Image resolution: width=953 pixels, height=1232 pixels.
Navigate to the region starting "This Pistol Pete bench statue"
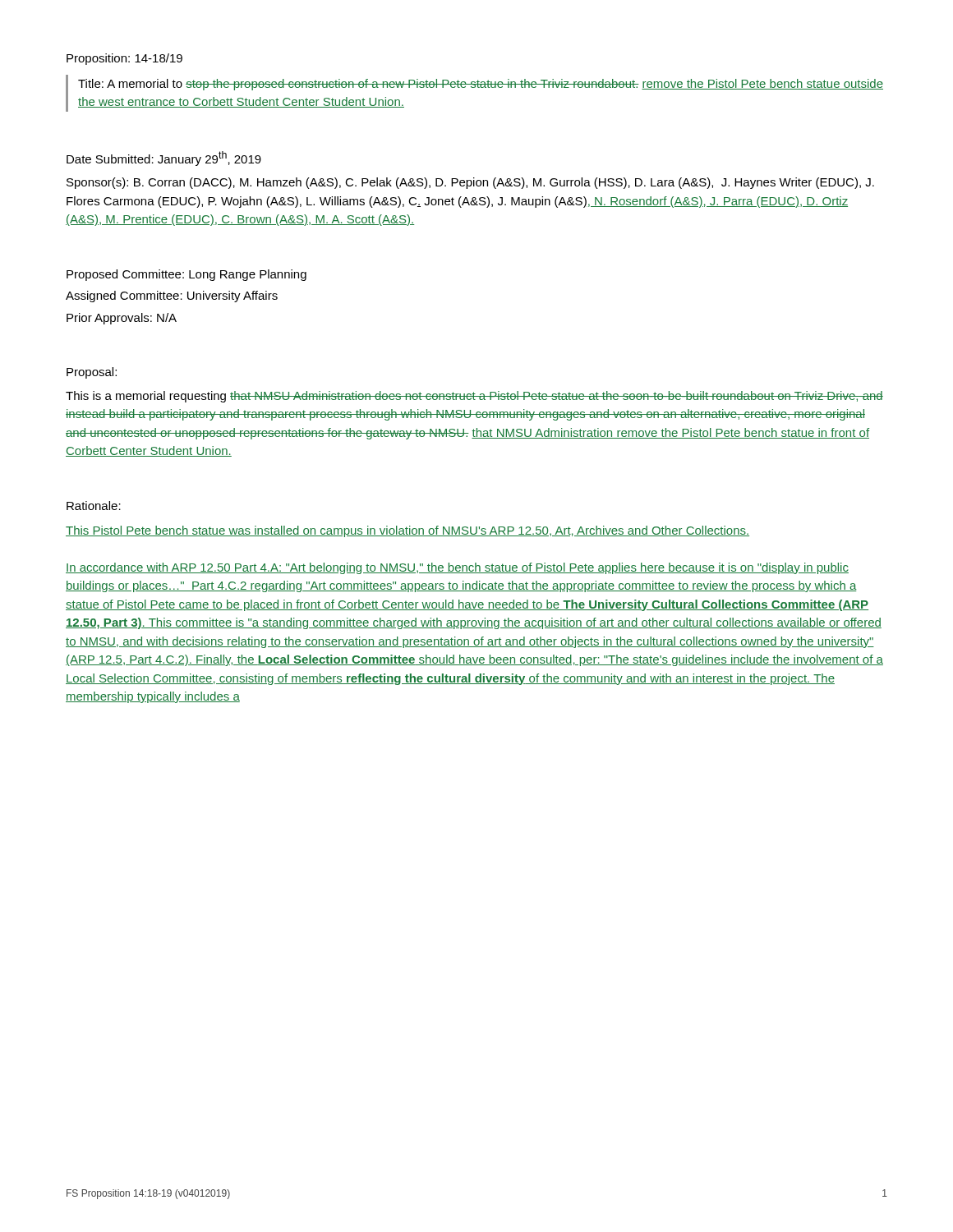[476, 531]
